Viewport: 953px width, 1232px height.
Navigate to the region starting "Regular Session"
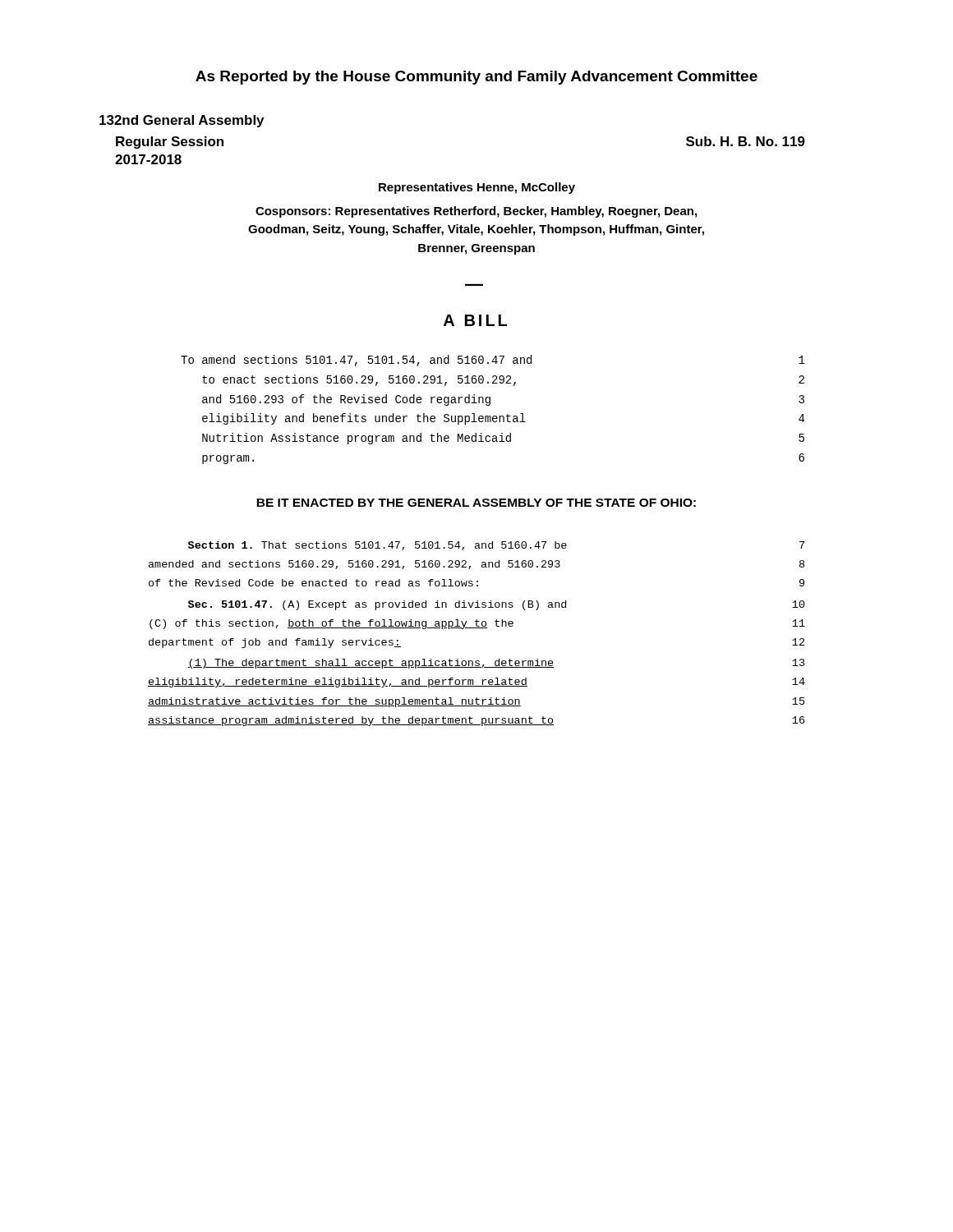point(170,141)
